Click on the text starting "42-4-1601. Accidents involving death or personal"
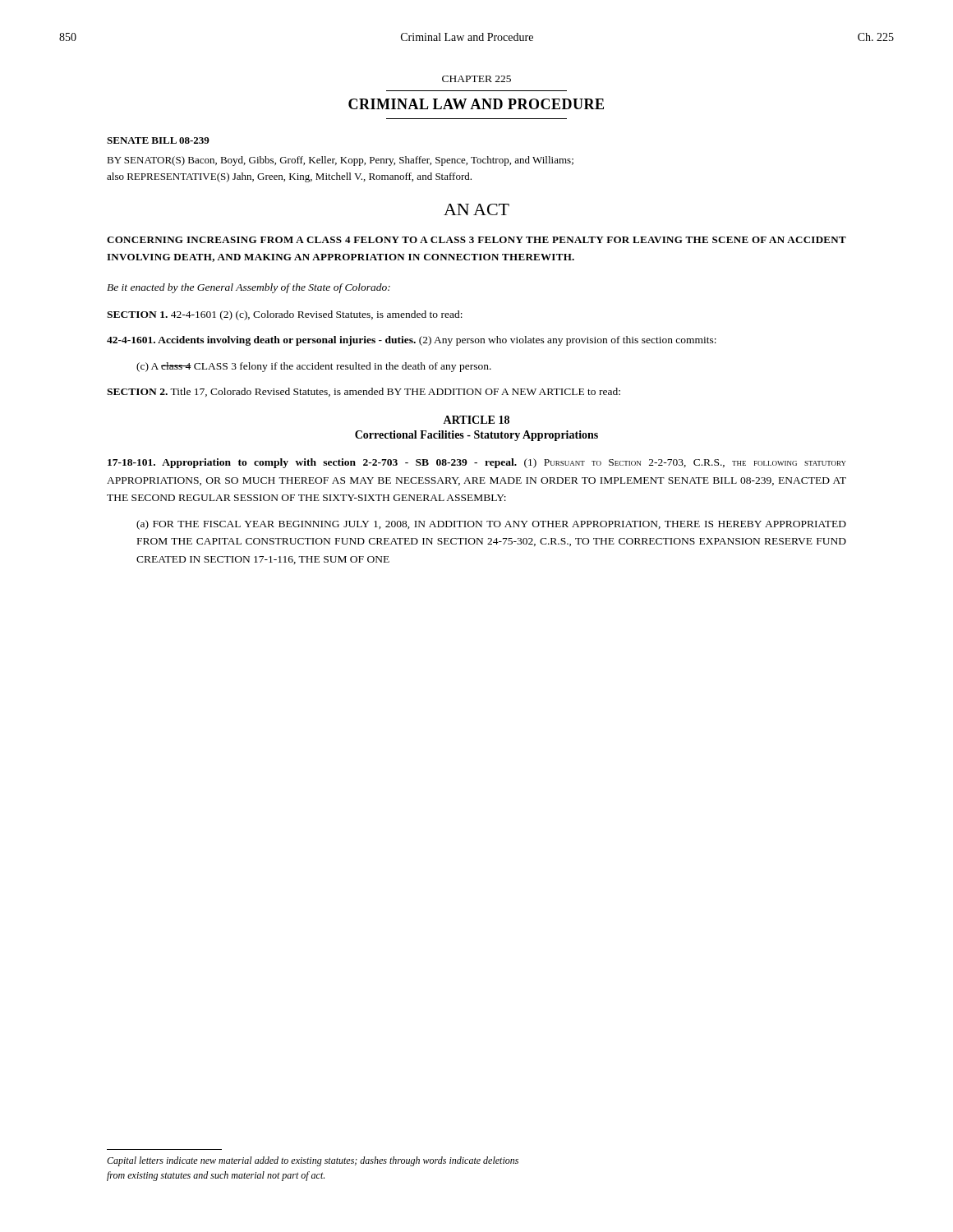 point(476,340)
